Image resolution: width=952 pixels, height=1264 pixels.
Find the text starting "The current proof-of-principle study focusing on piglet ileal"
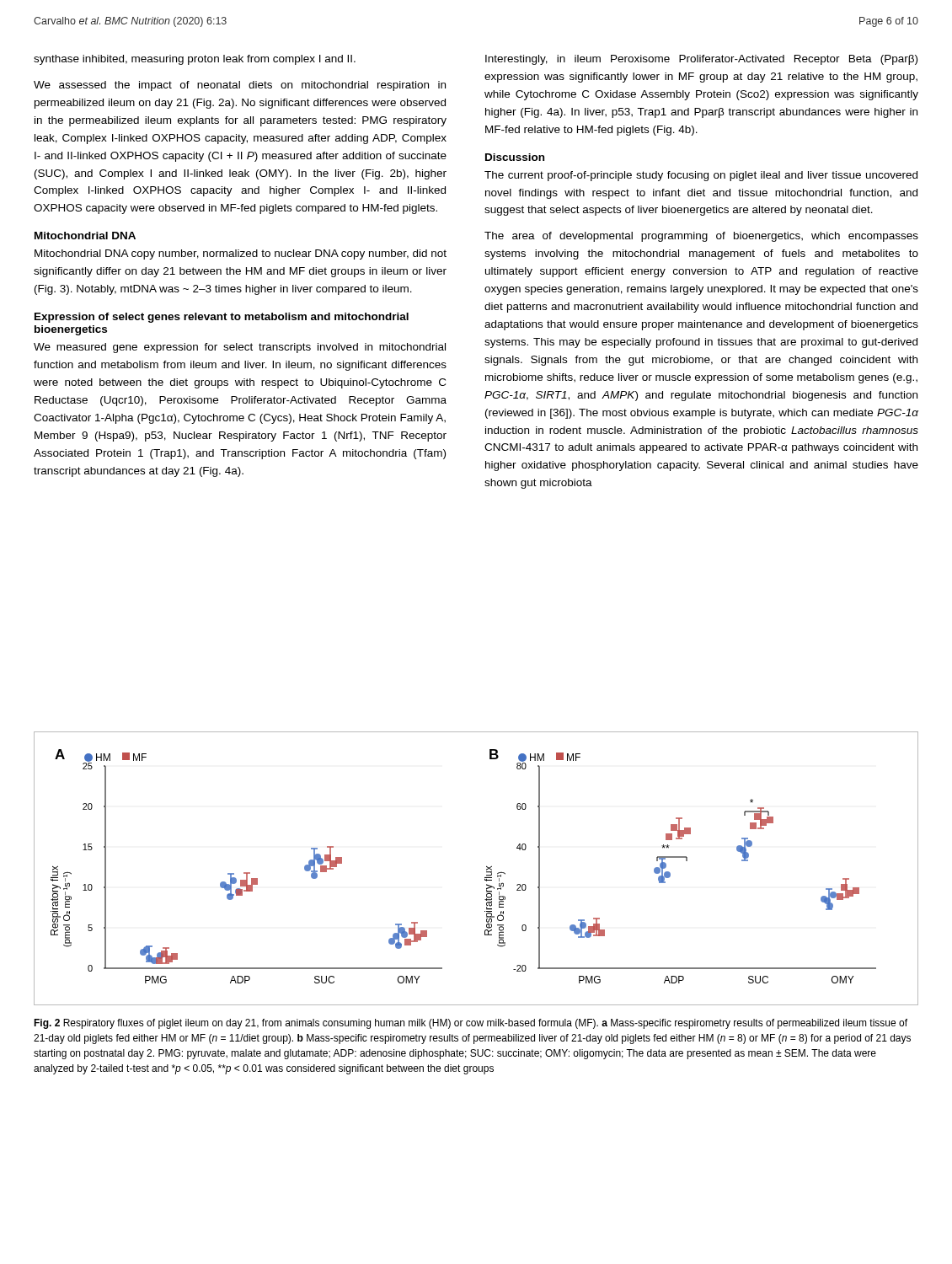pos(701,192)
